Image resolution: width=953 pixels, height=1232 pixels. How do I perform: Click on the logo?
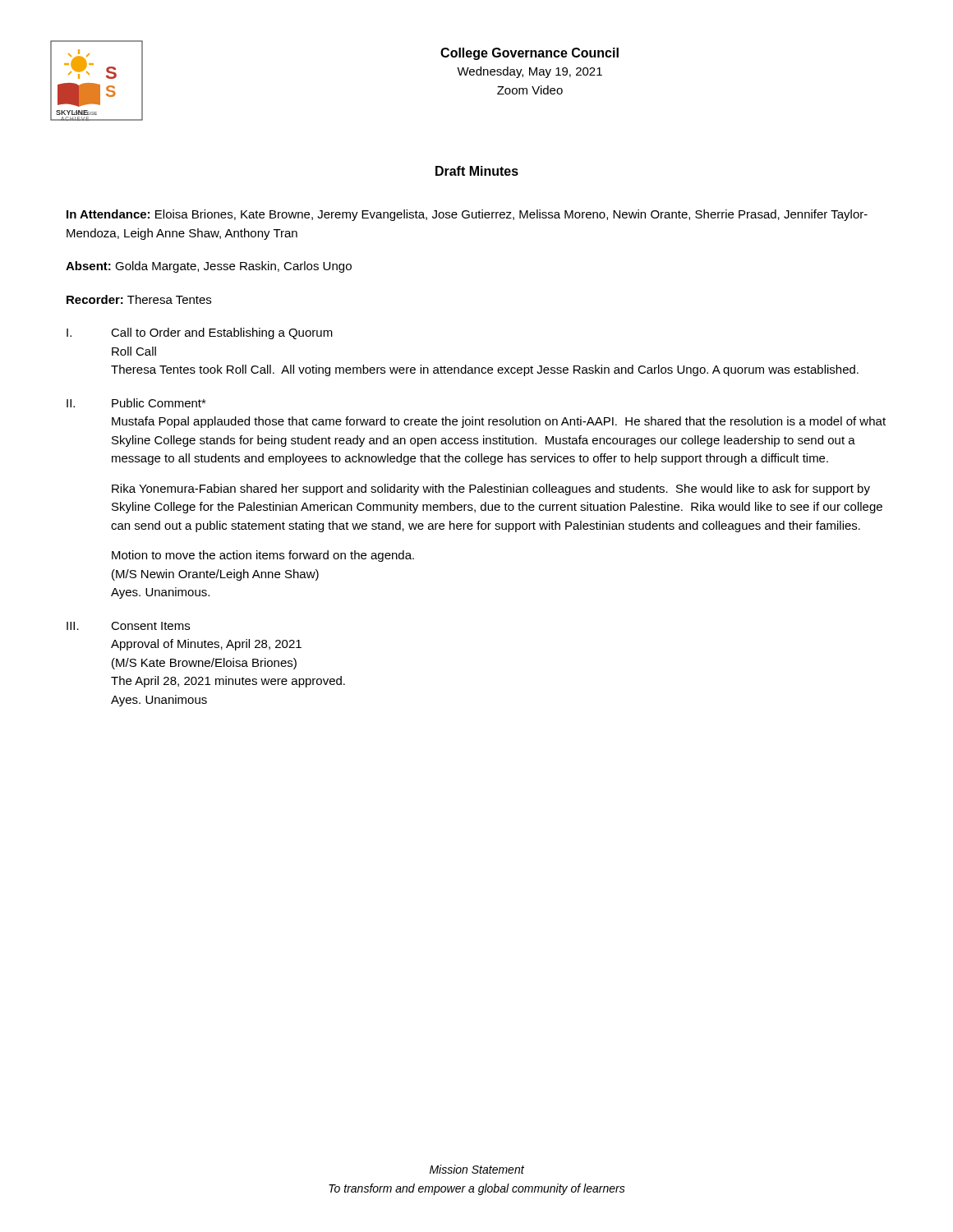103,82
